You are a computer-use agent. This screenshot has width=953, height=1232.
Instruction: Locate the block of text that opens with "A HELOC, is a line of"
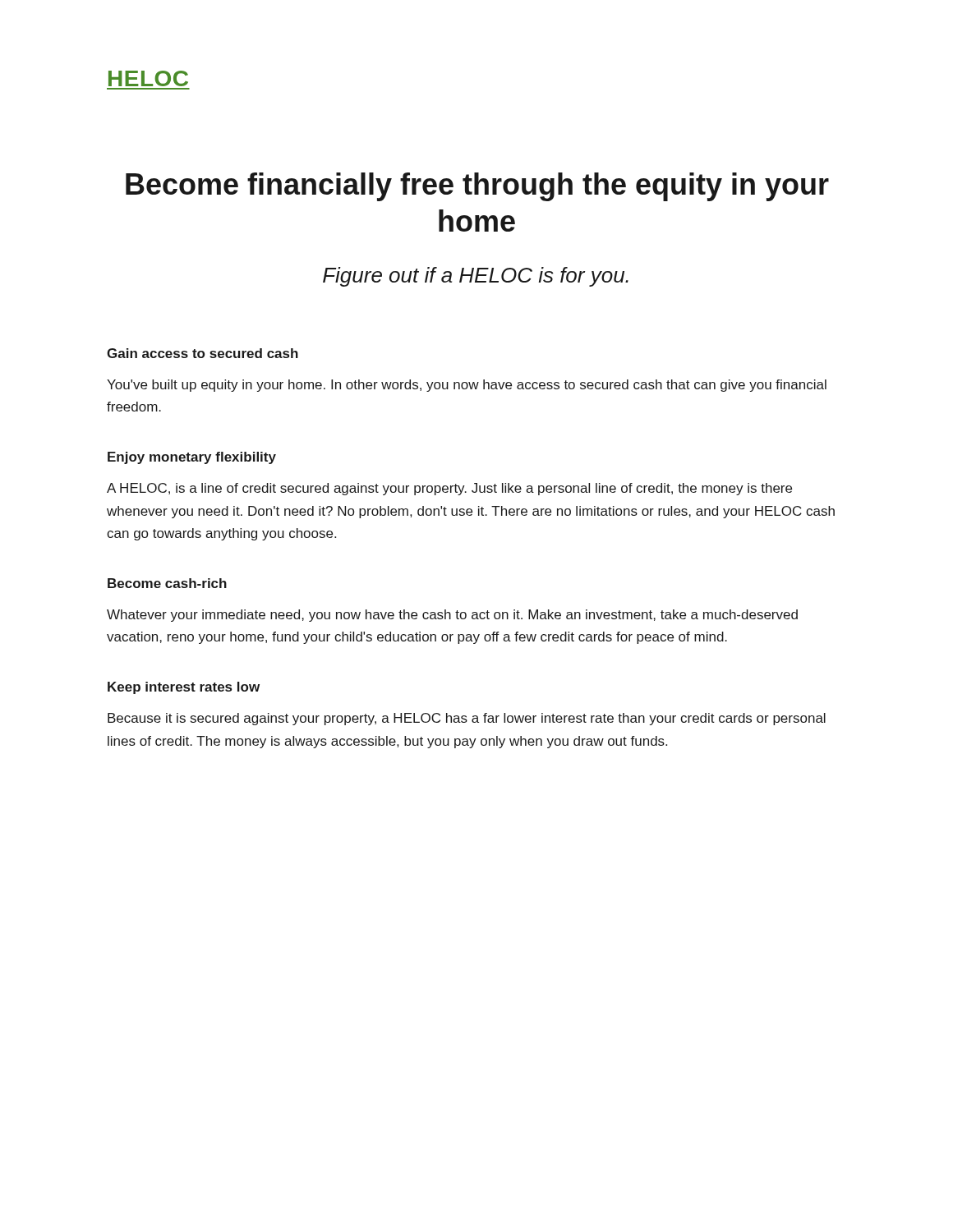476,511
